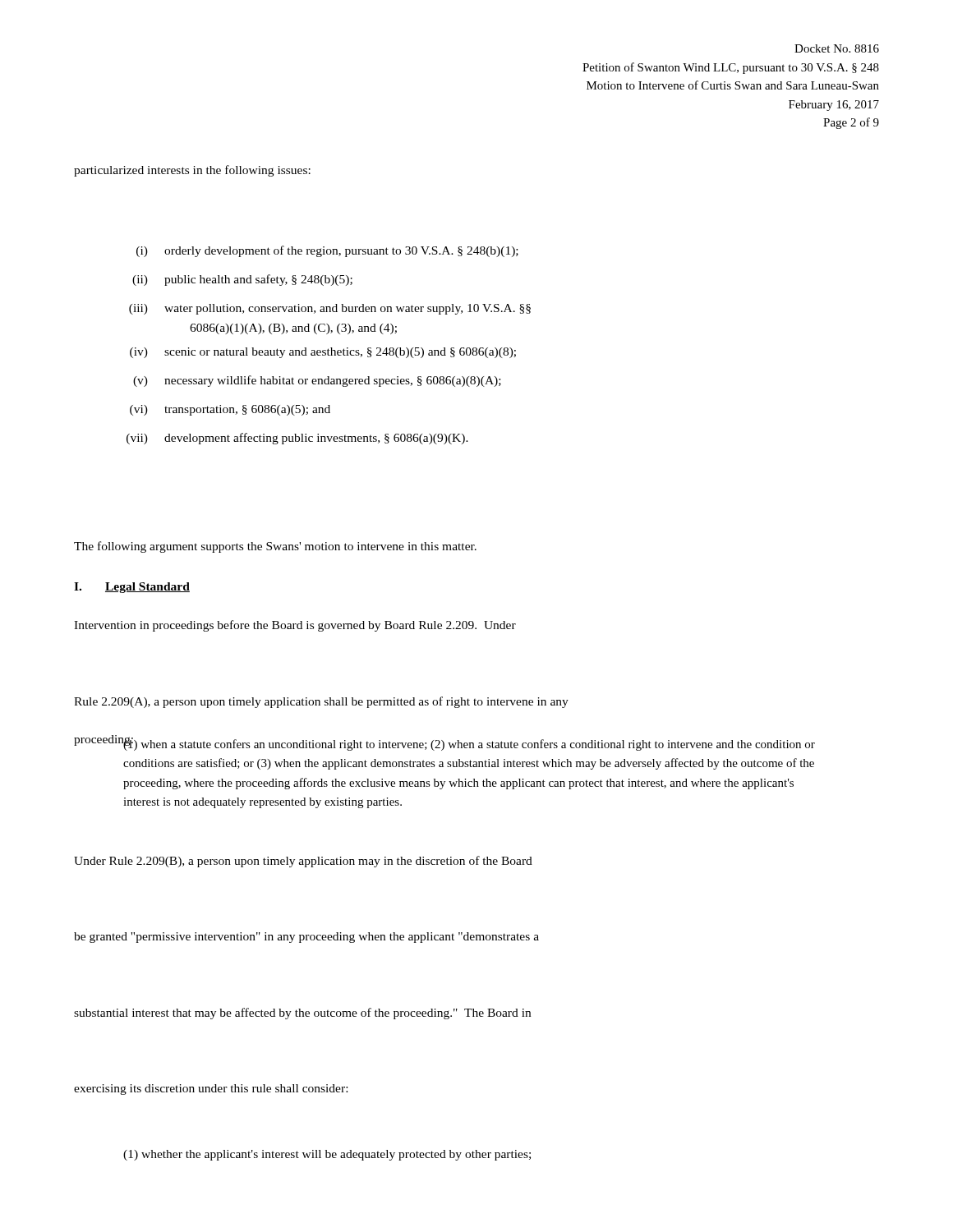Find the list item that reads "(ii) public health"
Viewport: 953px width, 1232px height.
(242, 280)
